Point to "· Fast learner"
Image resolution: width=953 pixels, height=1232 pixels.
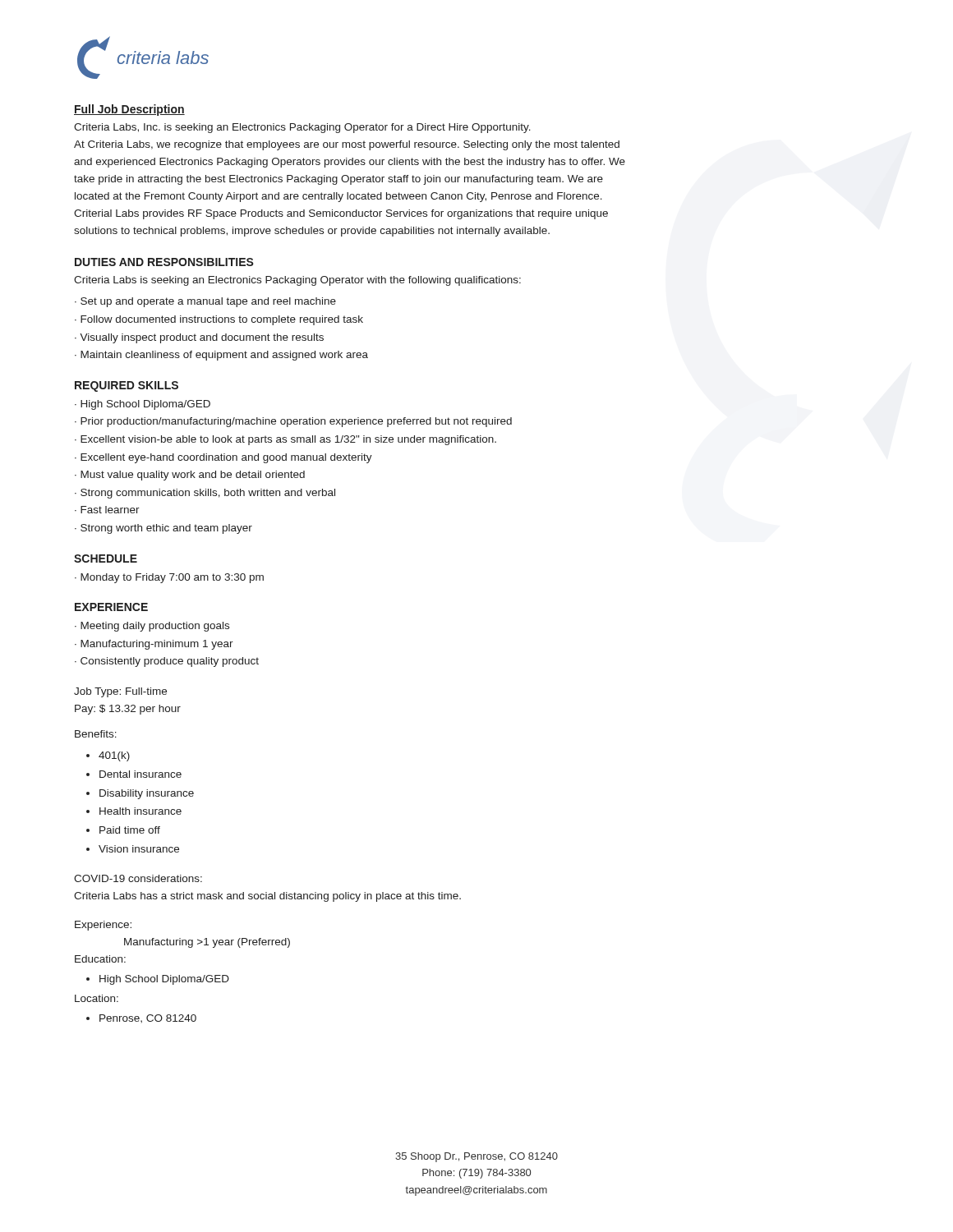tap(107, 510)
